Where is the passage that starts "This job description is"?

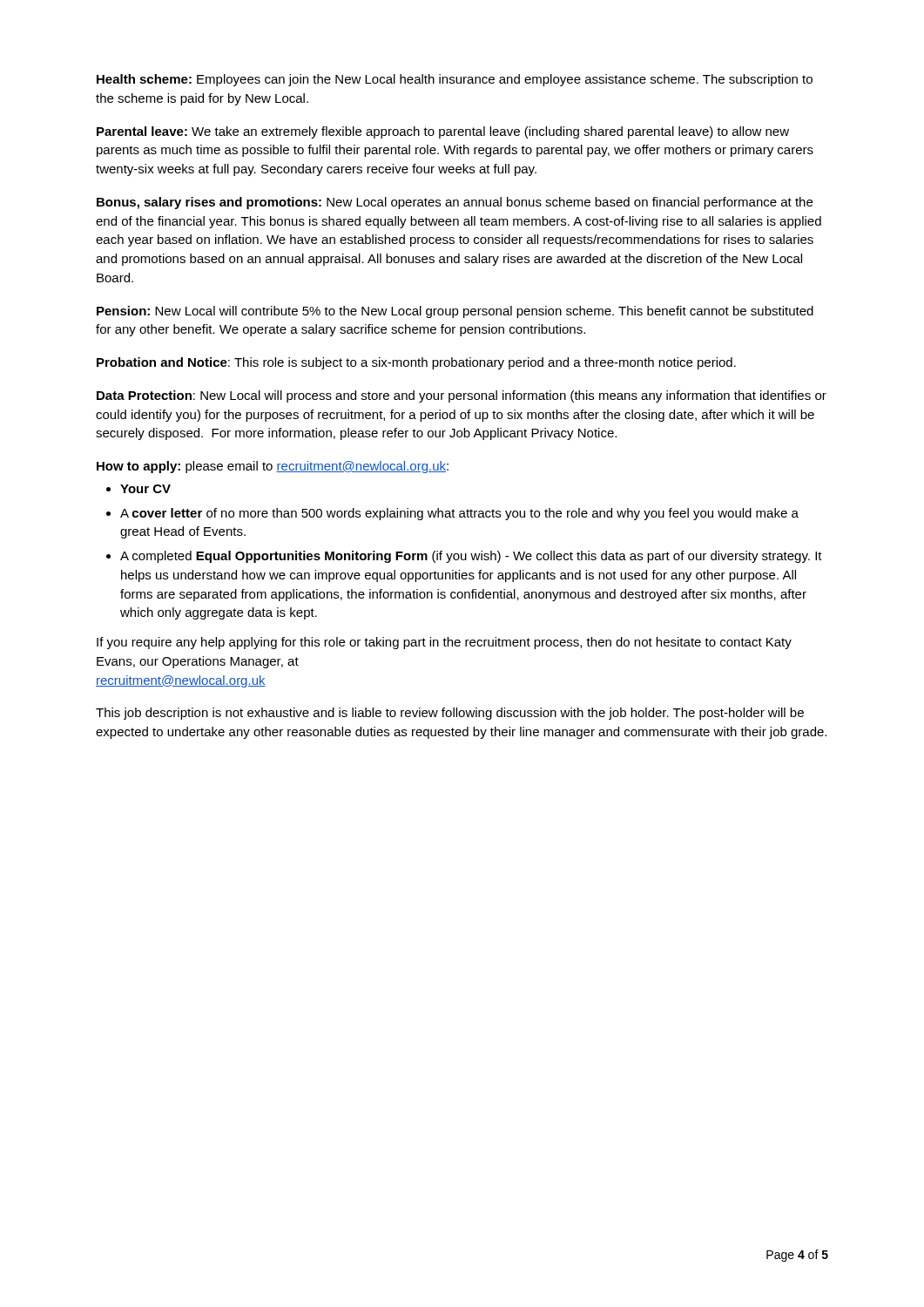pos(462,722)
